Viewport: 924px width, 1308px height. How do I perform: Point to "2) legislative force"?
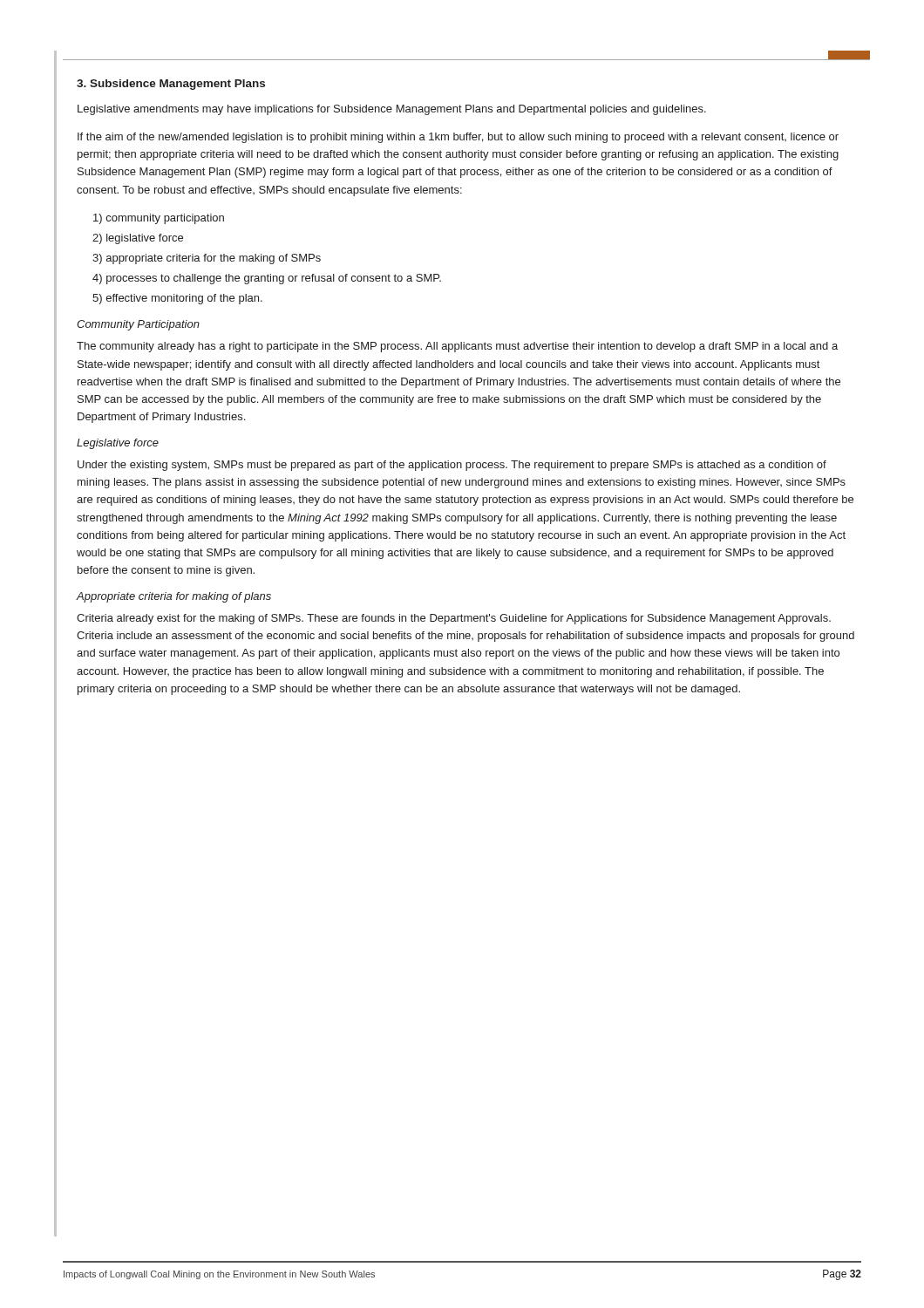tap(138, 238)
